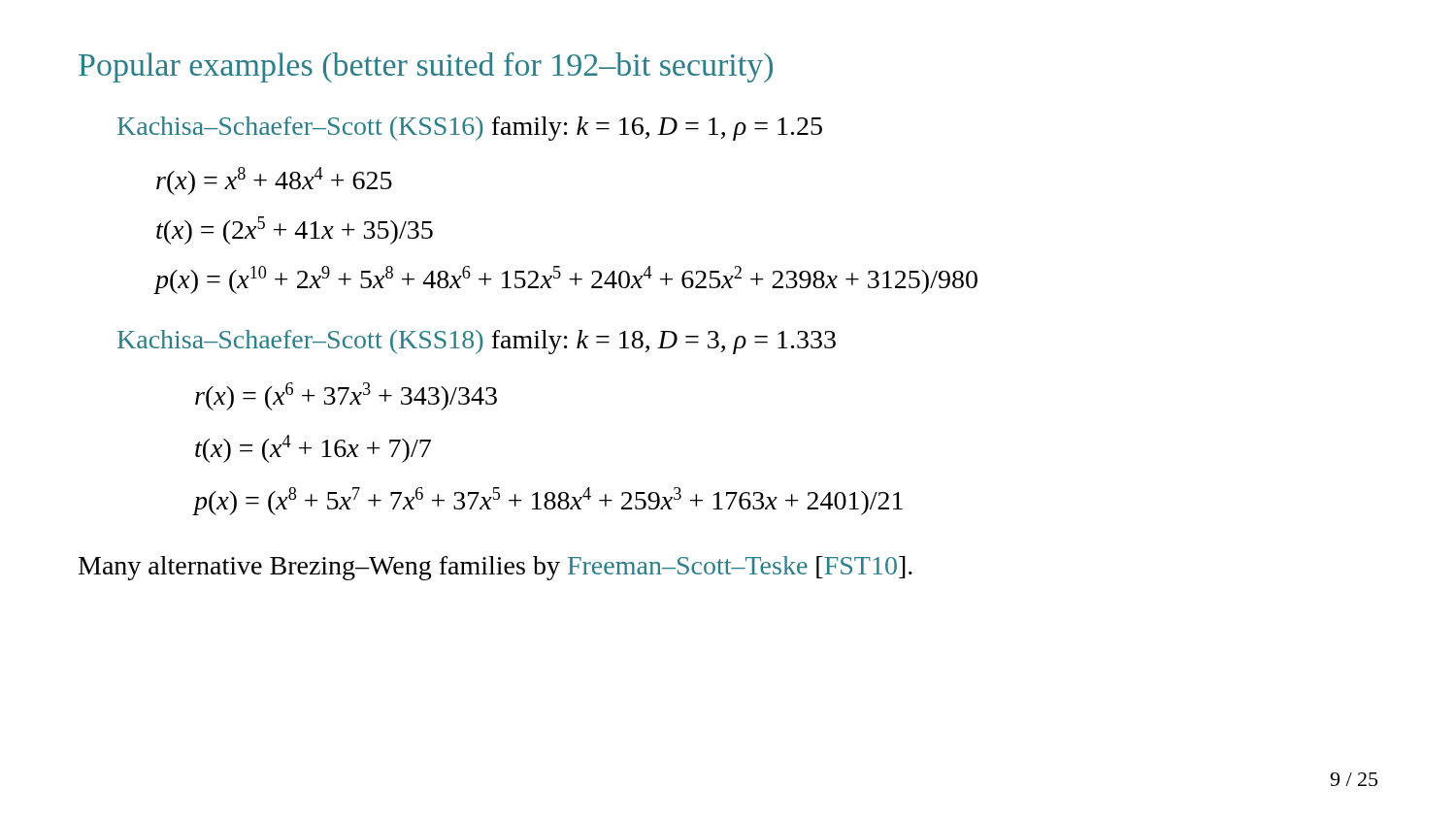Locate the formula with the text "p(x) = (x8 + 5x7 + 7x6"
Viewport: 1456px width, 819px height.
pos(549,499)
